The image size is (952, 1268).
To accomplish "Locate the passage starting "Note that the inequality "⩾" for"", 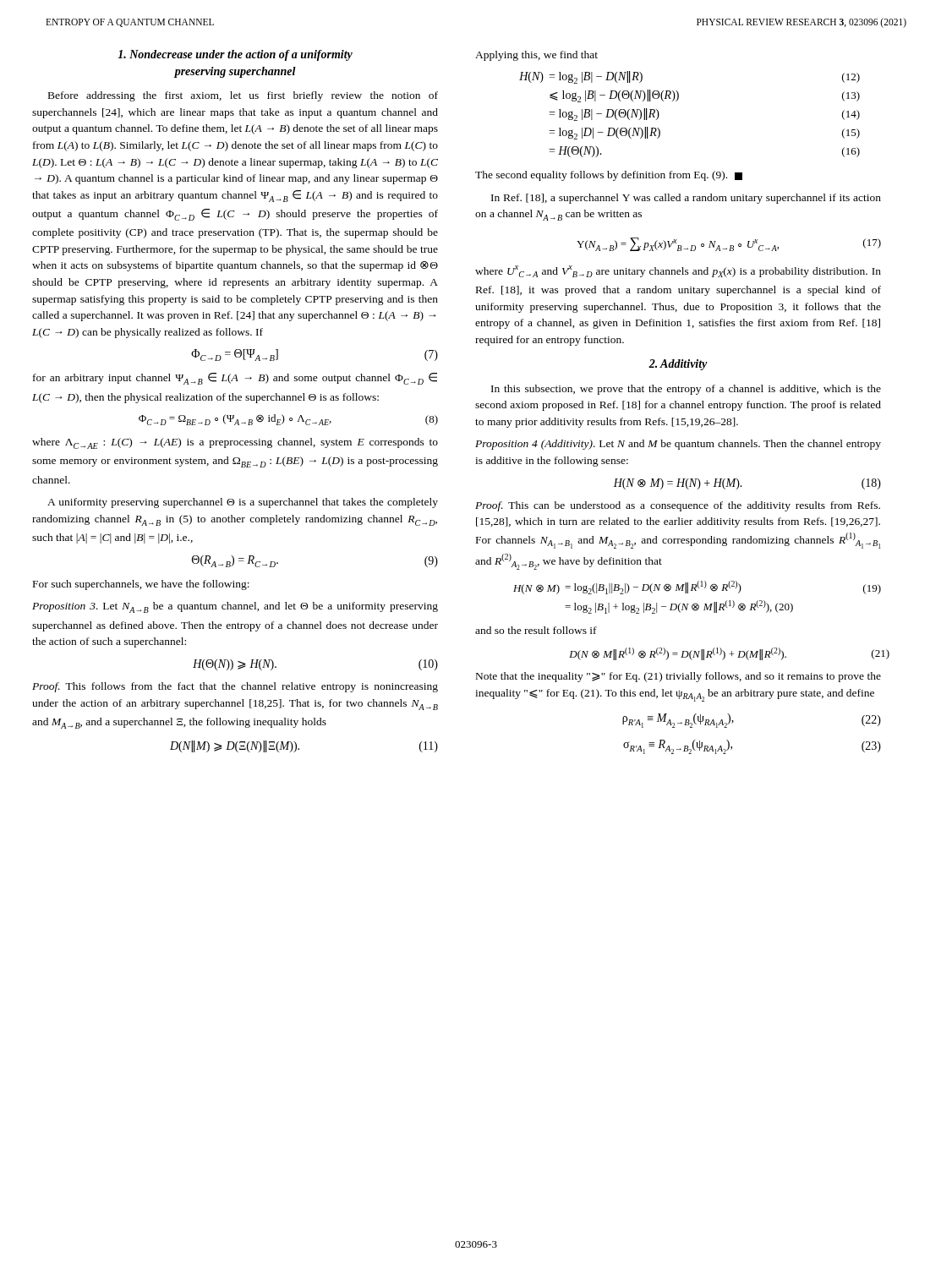I will pyautogui.click(x=678, y=686).
